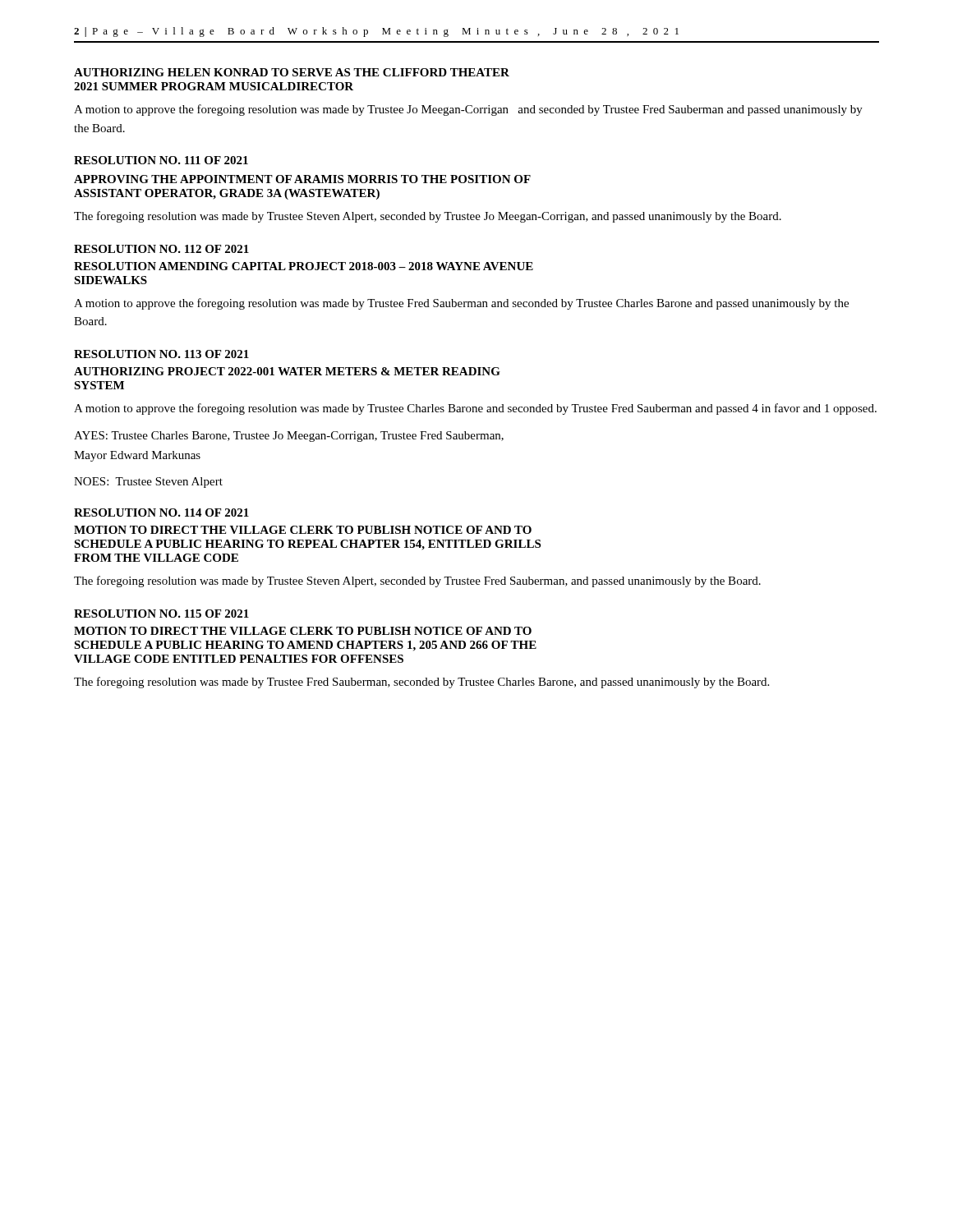Select the element starting "AUTHORIZING HELEN KONRAD TO SERVE AS"
Image resolution: width=953 pixels, height=1232 pixels.
click(292, 79)
